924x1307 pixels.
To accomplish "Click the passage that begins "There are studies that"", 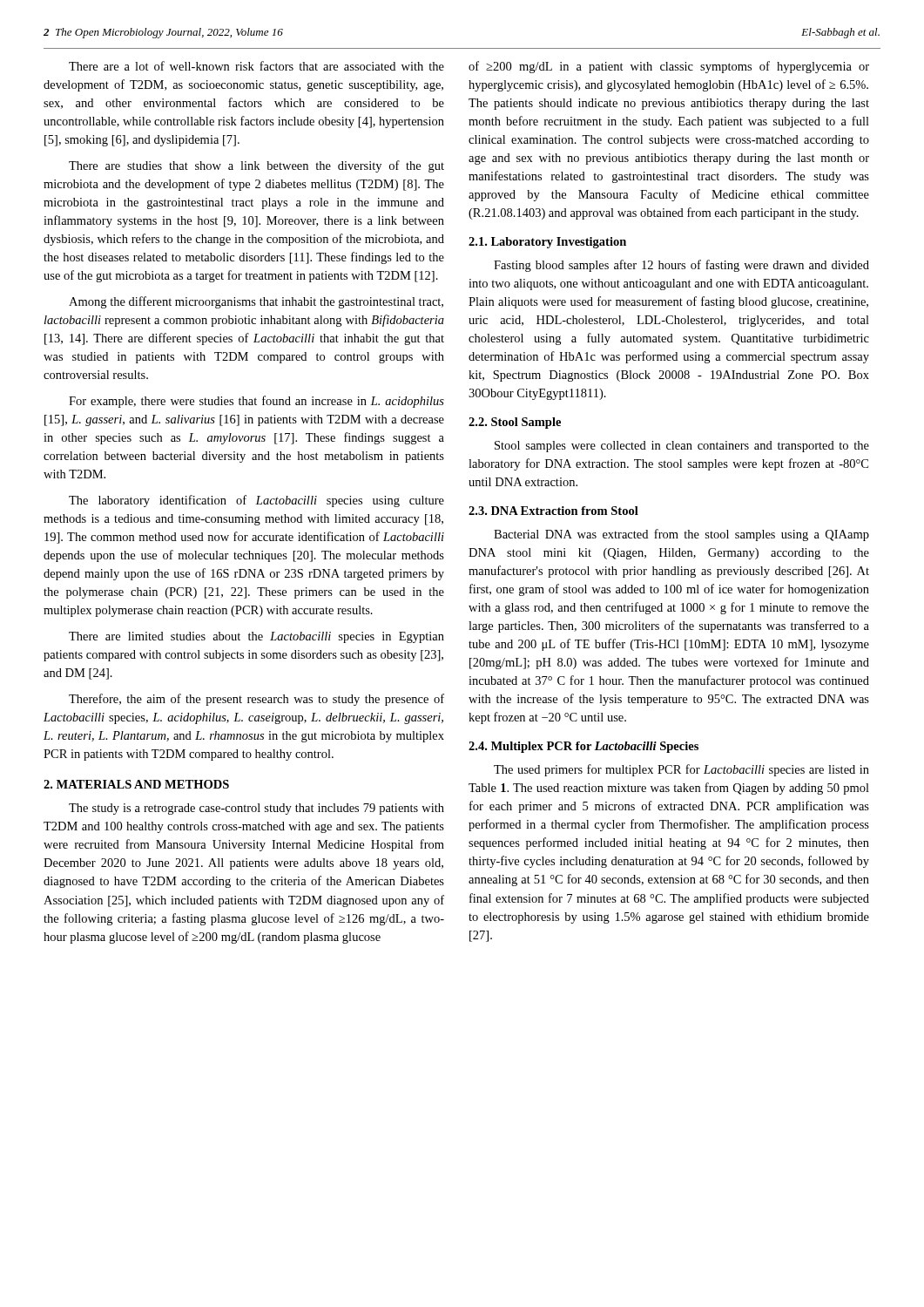I will point(244,221).
